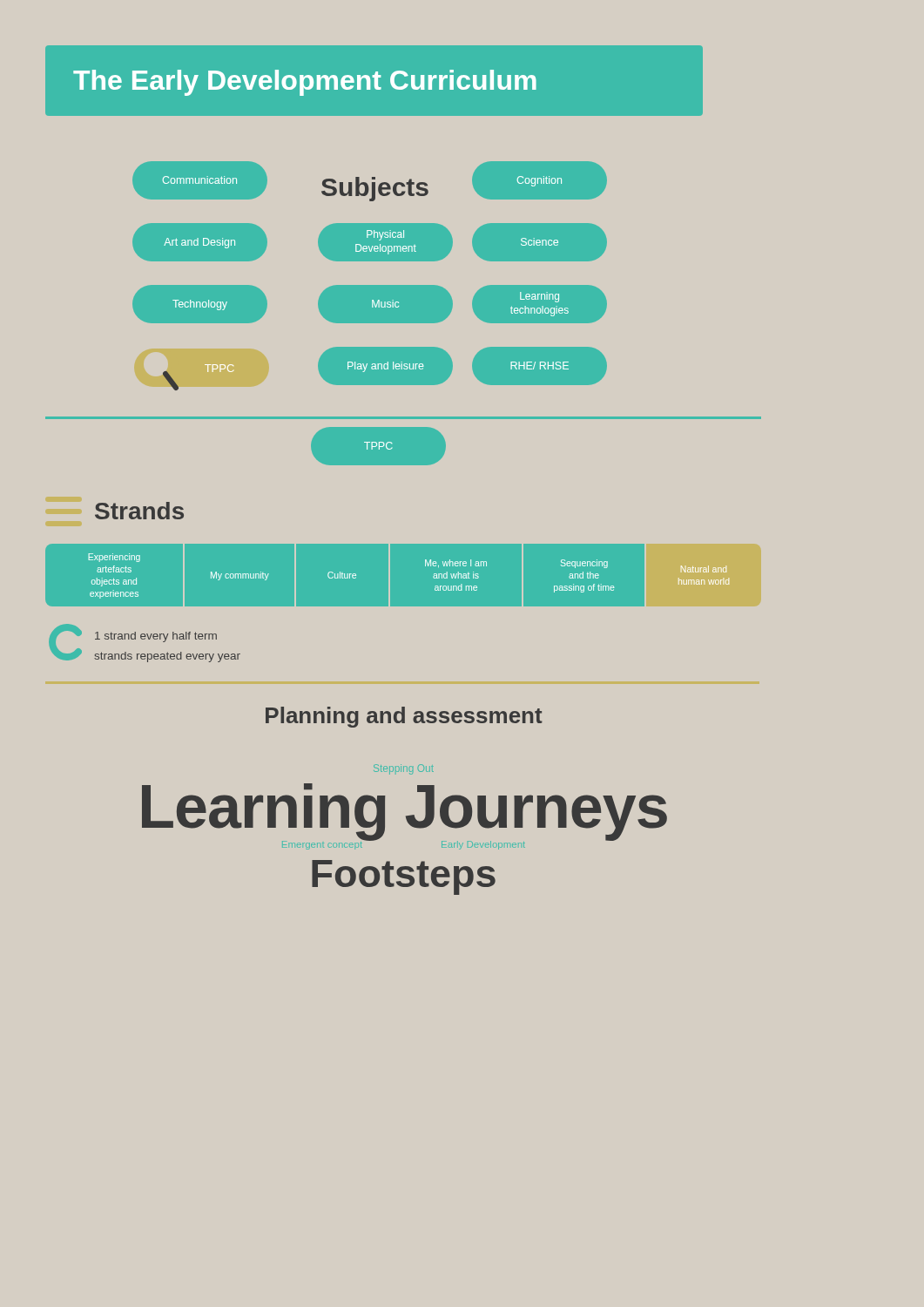This screenshot has height=1307, width=924.
Task: Navigate to the text block starting "Planning and assessment"
Action: 403,715
